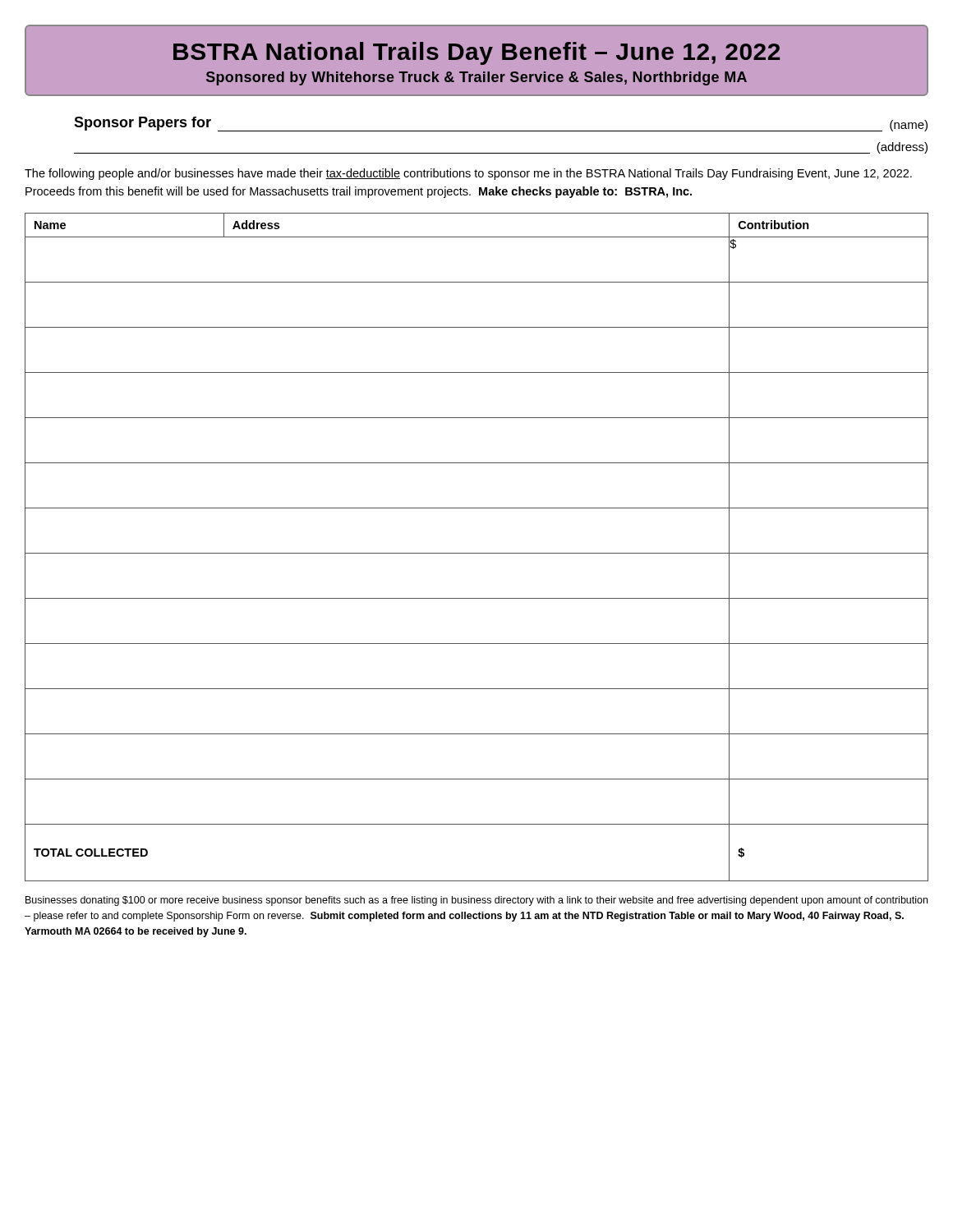Click on the text that says "Sponsor Papers for (name) (address)"
The width and height of the screenshot is (953, 1232).
pos(501,134)
